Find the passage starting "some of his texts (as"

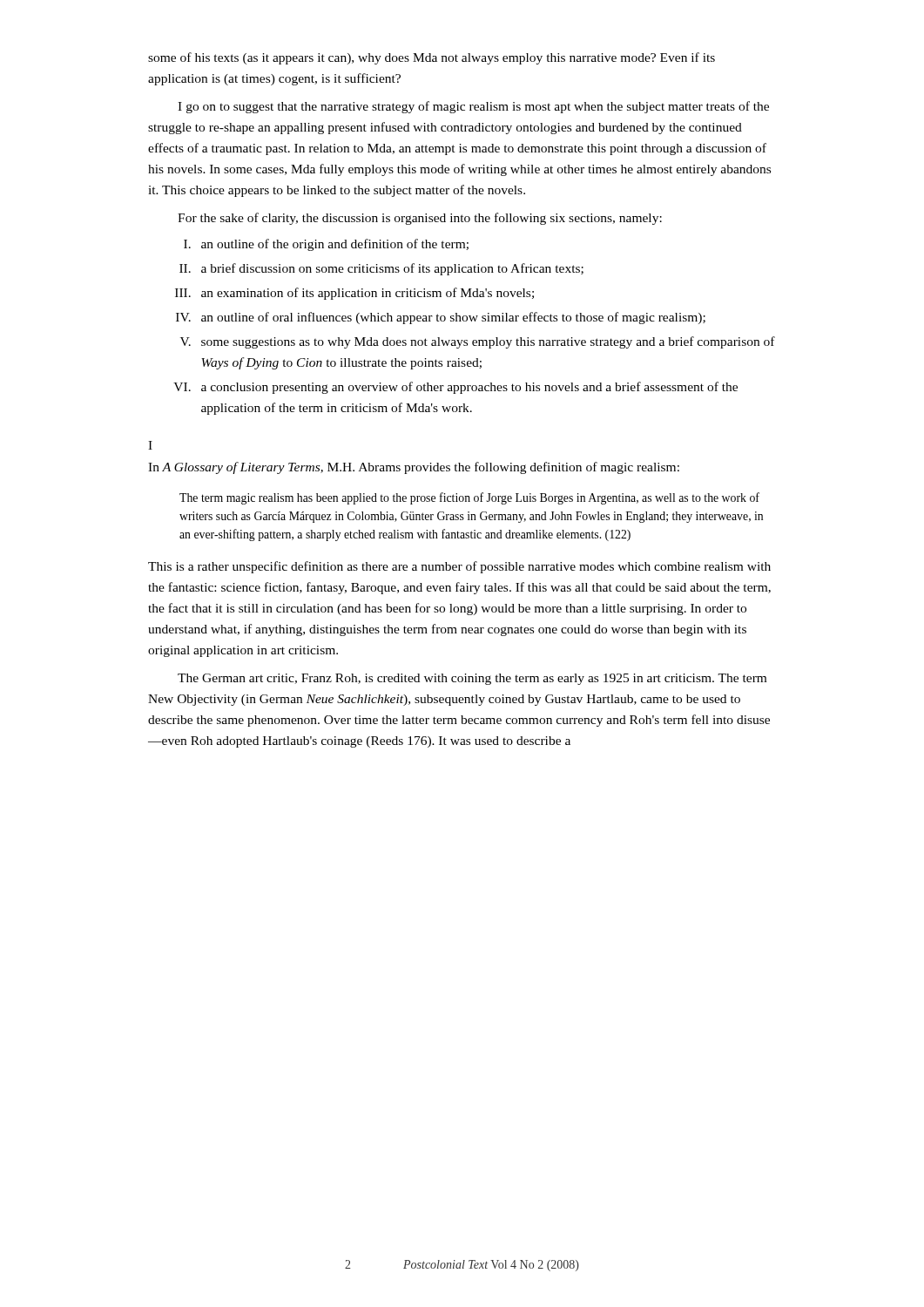432,68
